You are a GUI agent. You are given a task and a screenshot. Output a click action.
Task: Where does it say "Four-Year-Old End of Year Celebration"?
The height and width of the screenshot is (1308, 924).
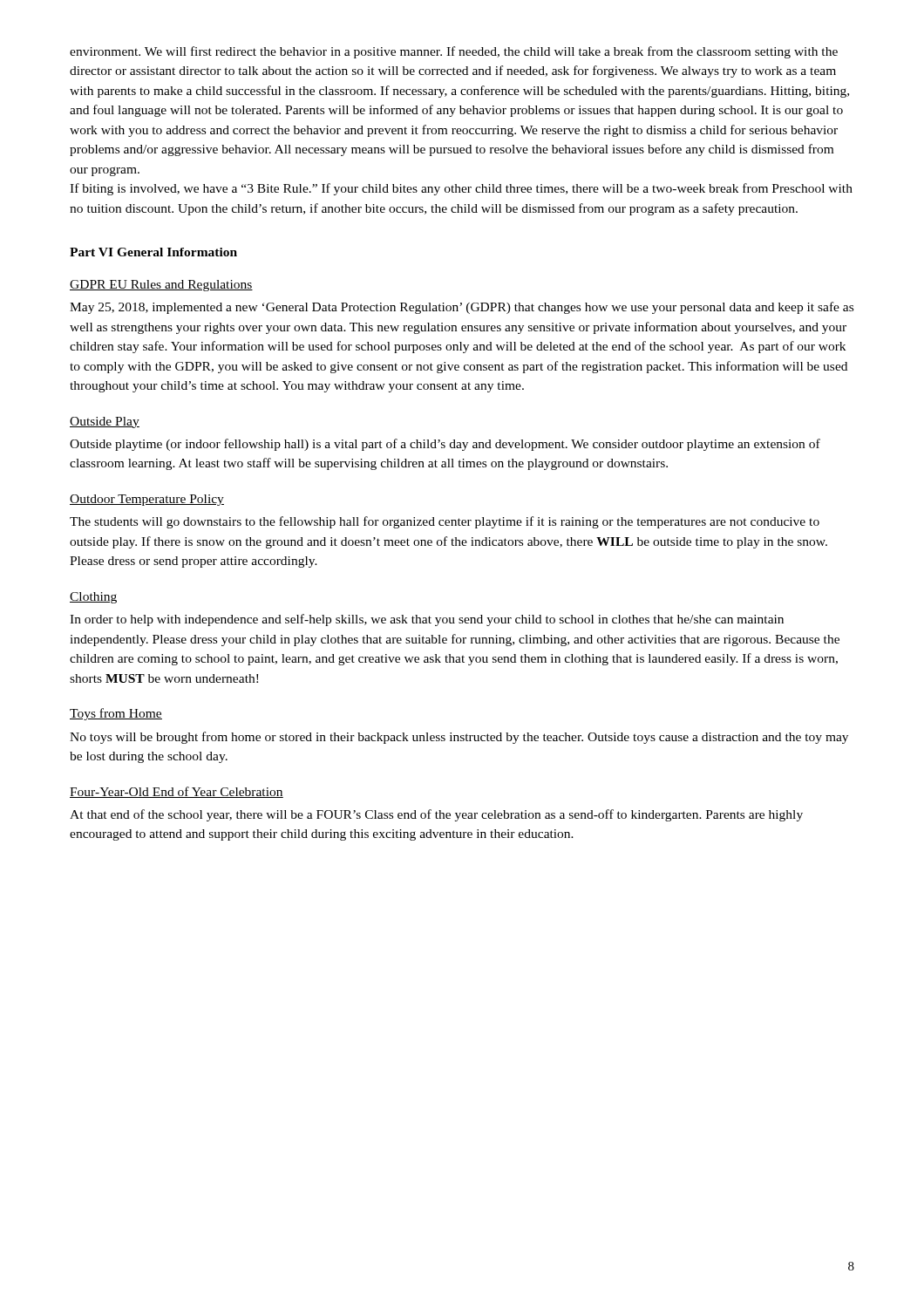pos(177,792)
